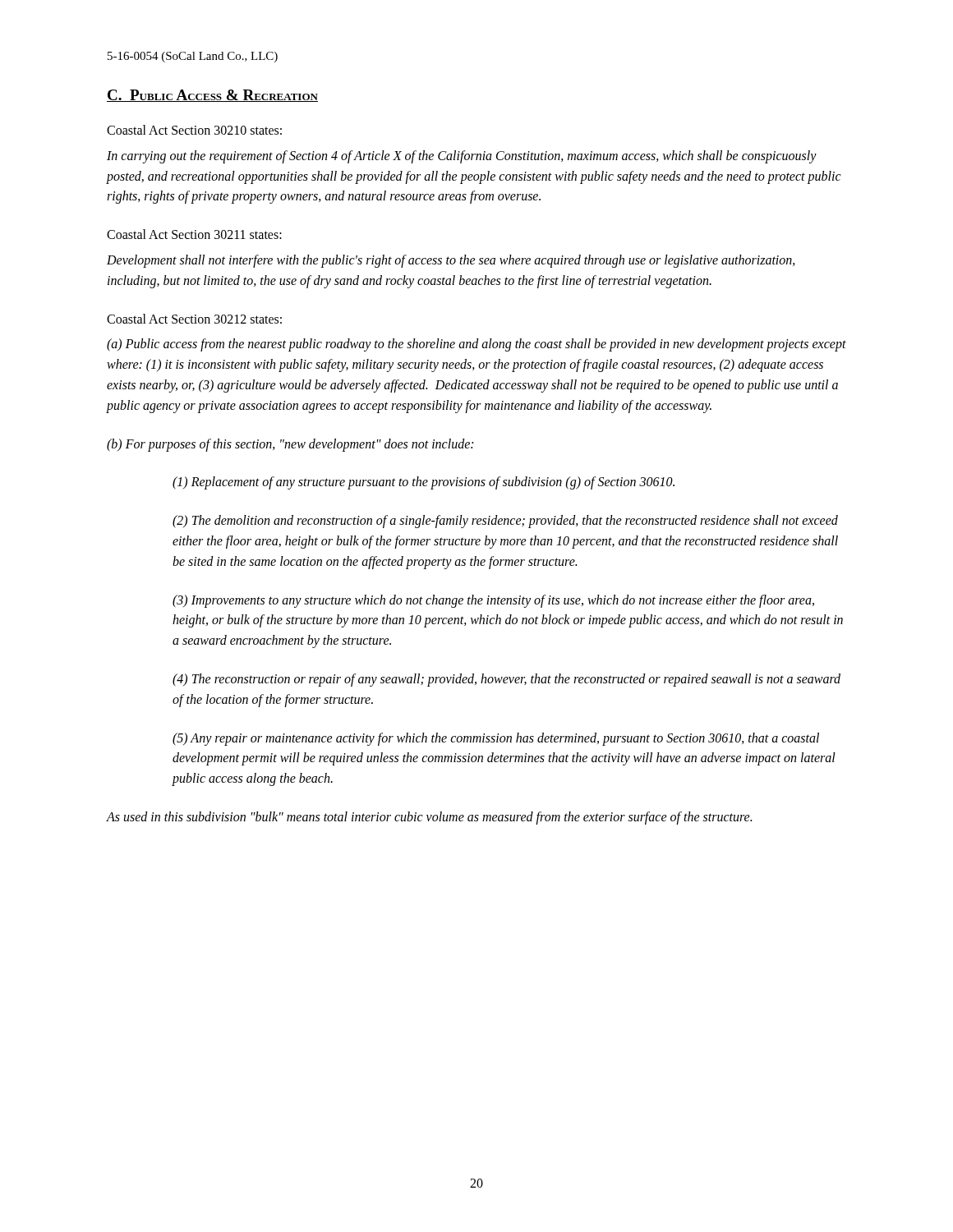The image size is (953, 1232).
Task: Point to the text block starting "In carrying out the requirement"
Action: pyautogui.click(x=474, y=176)
